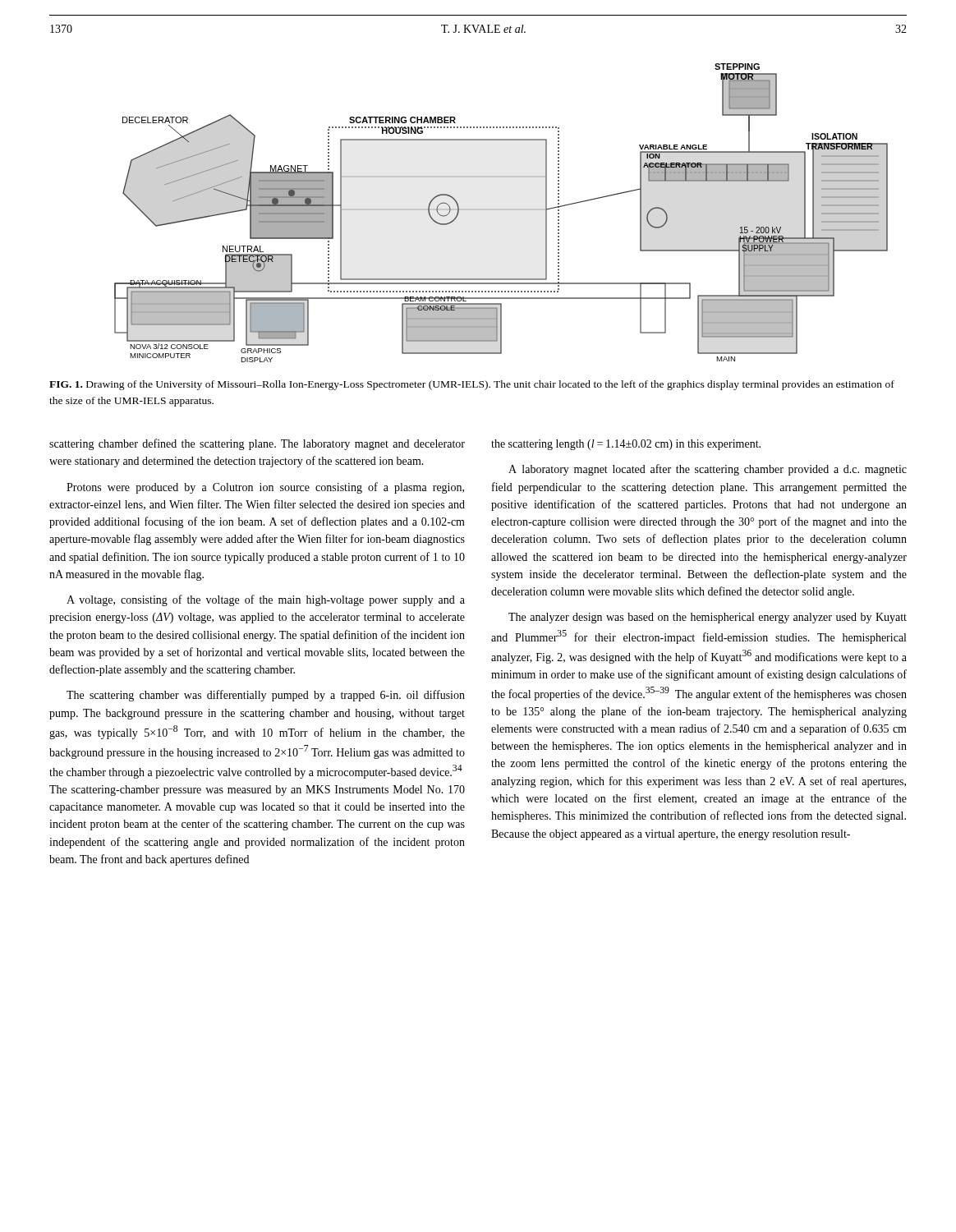Locate the passage starting "A laboratory magnet located after the"

699,531
